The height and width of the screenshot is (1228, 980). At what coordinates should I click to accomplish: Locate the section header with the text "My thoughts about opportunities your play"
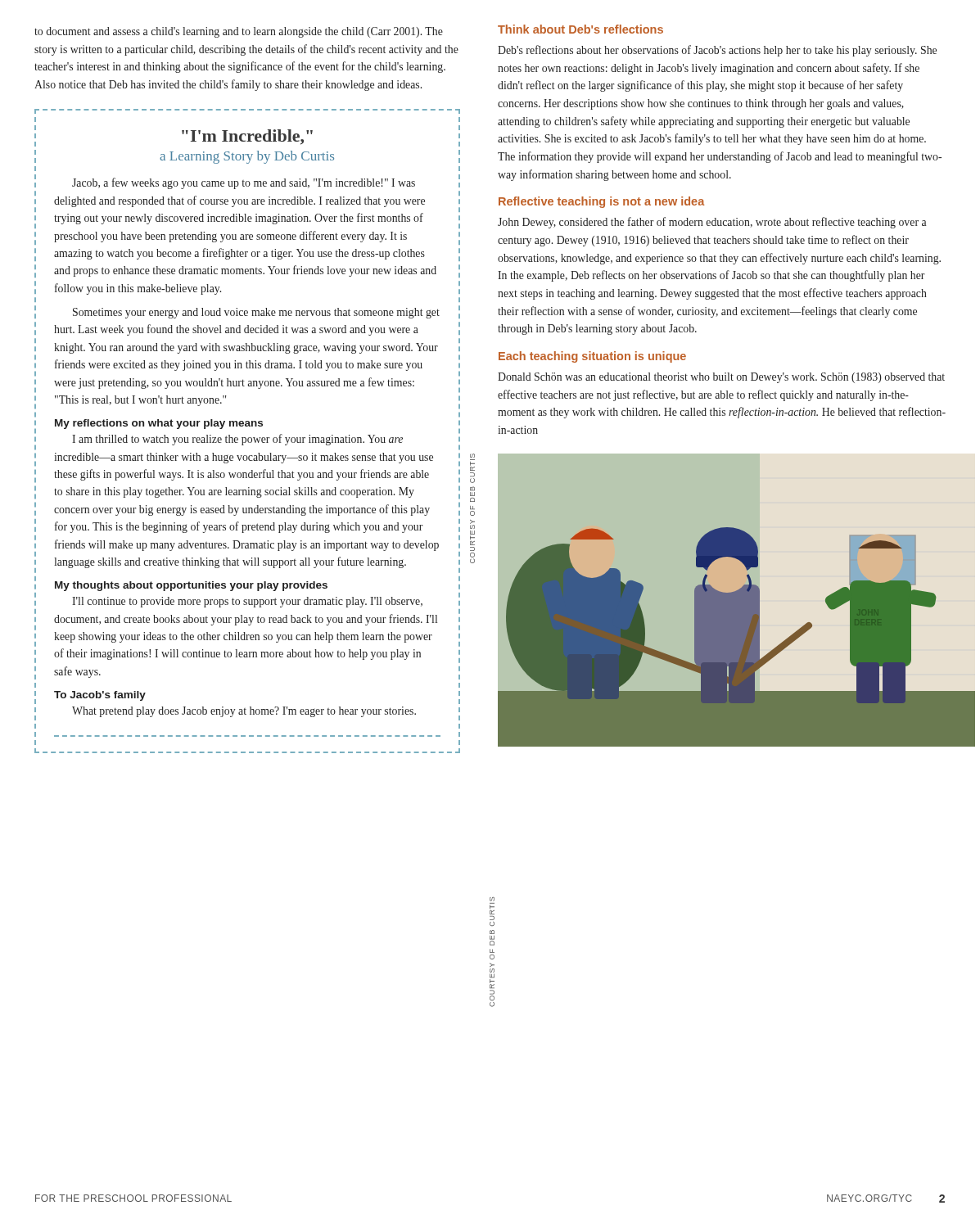247,585
